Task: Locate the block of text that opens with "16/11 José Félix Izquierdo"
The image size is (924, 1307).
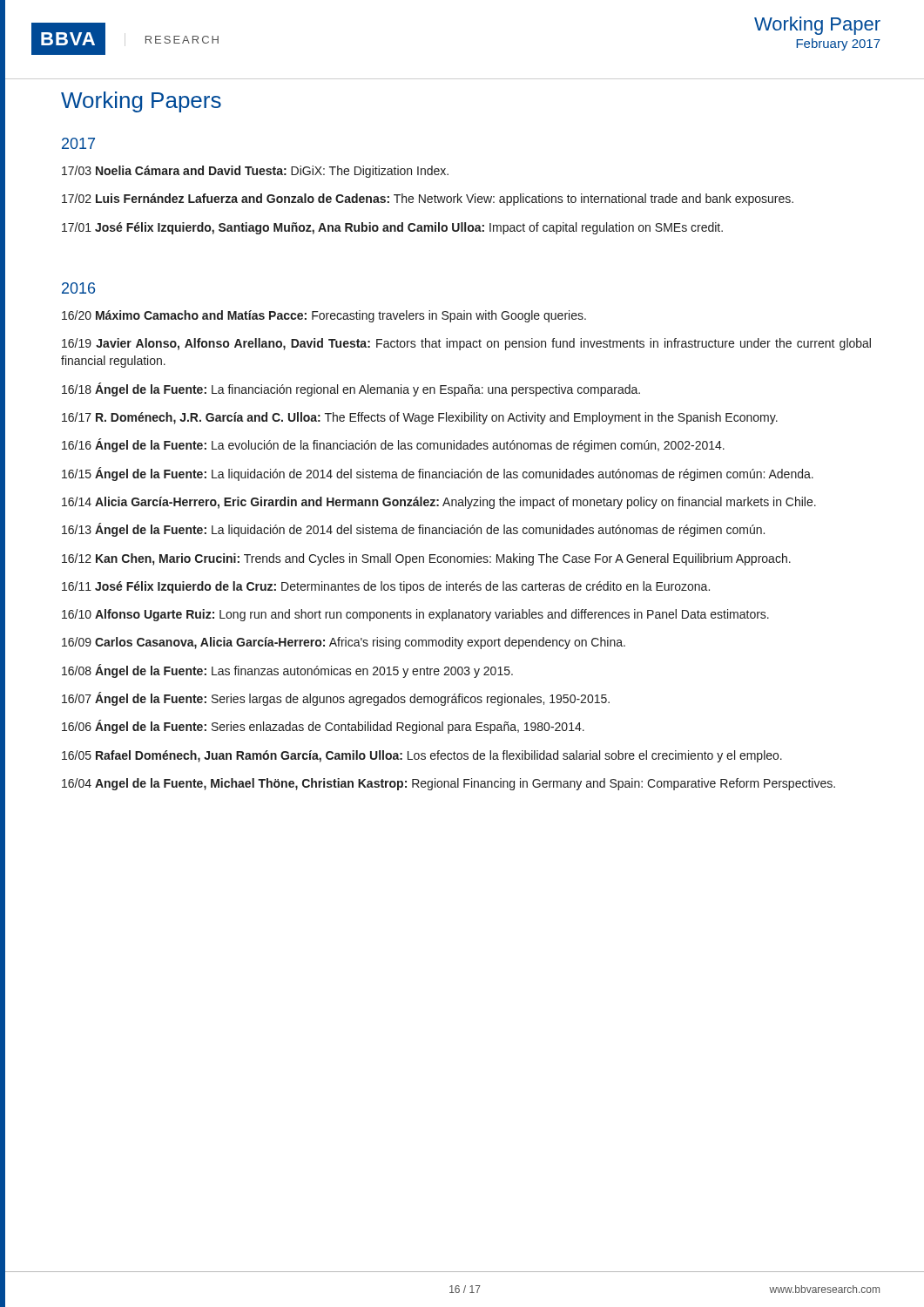Action: pos(386,586)
